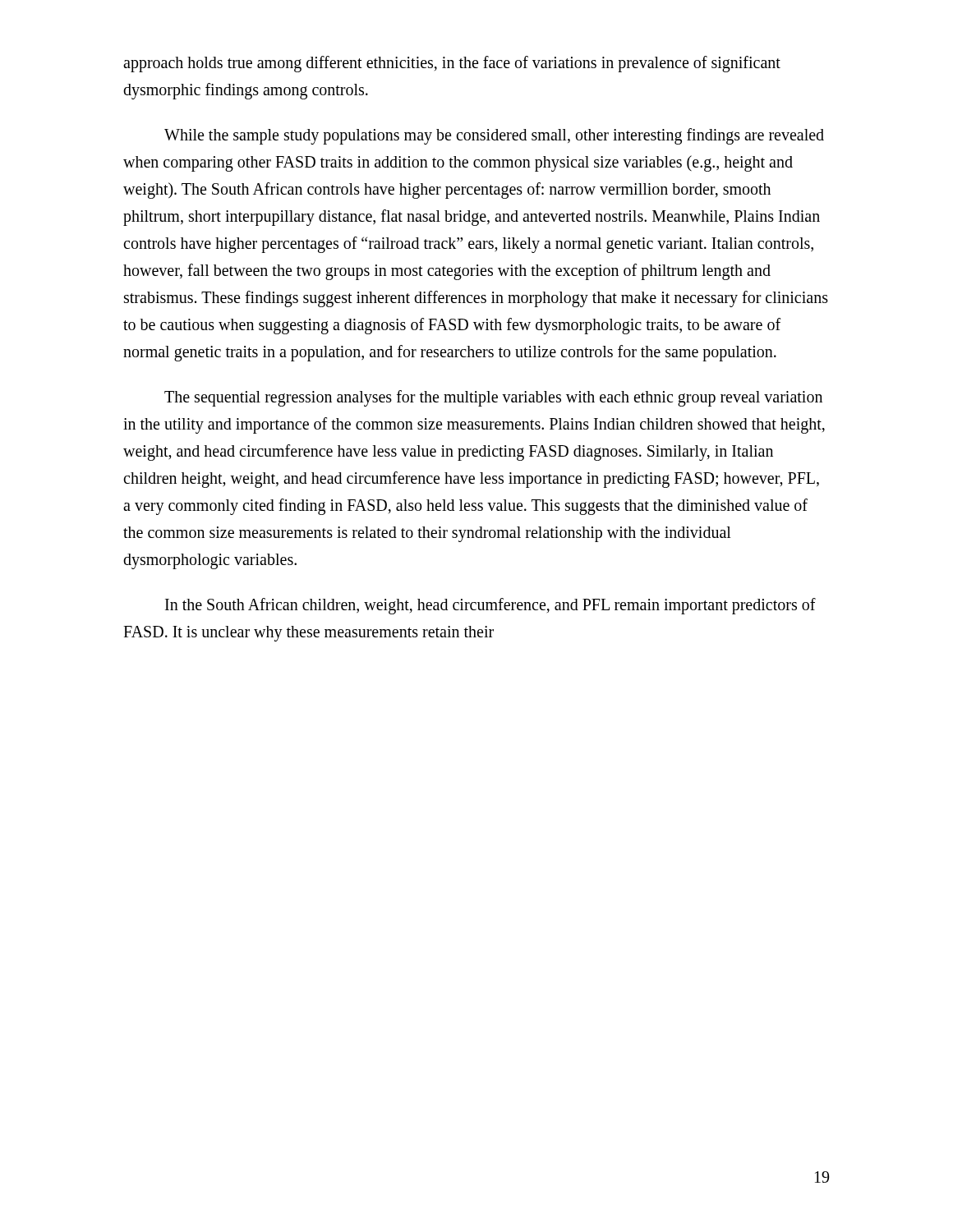
Task: Select the text starting "In the South African children, weight,"
Action: point(469,618)
